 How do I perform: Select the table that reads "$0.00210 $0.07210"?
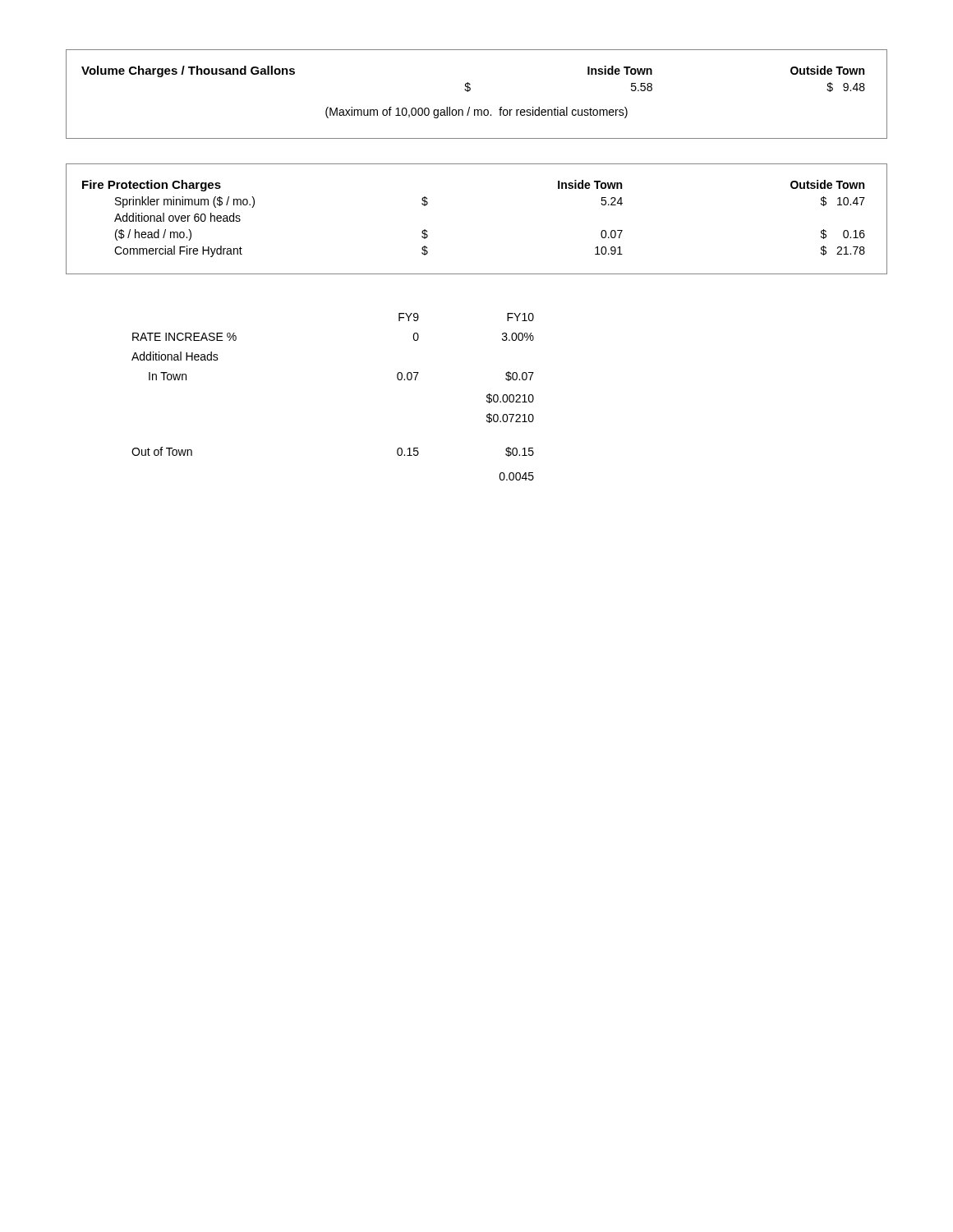509,397
